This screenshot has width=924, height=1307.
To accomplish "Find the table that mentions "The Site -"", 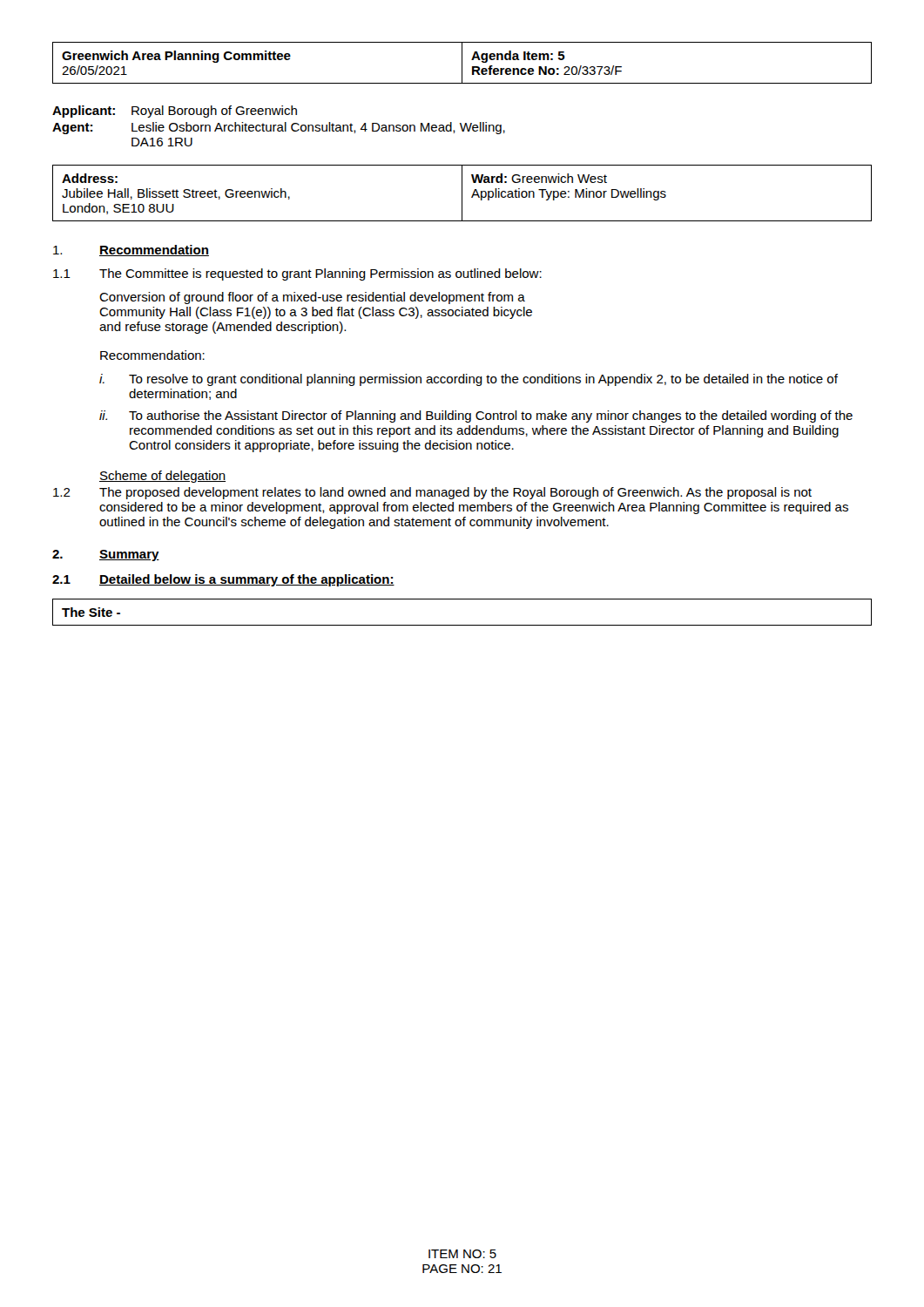I will [x=462, y=612].
